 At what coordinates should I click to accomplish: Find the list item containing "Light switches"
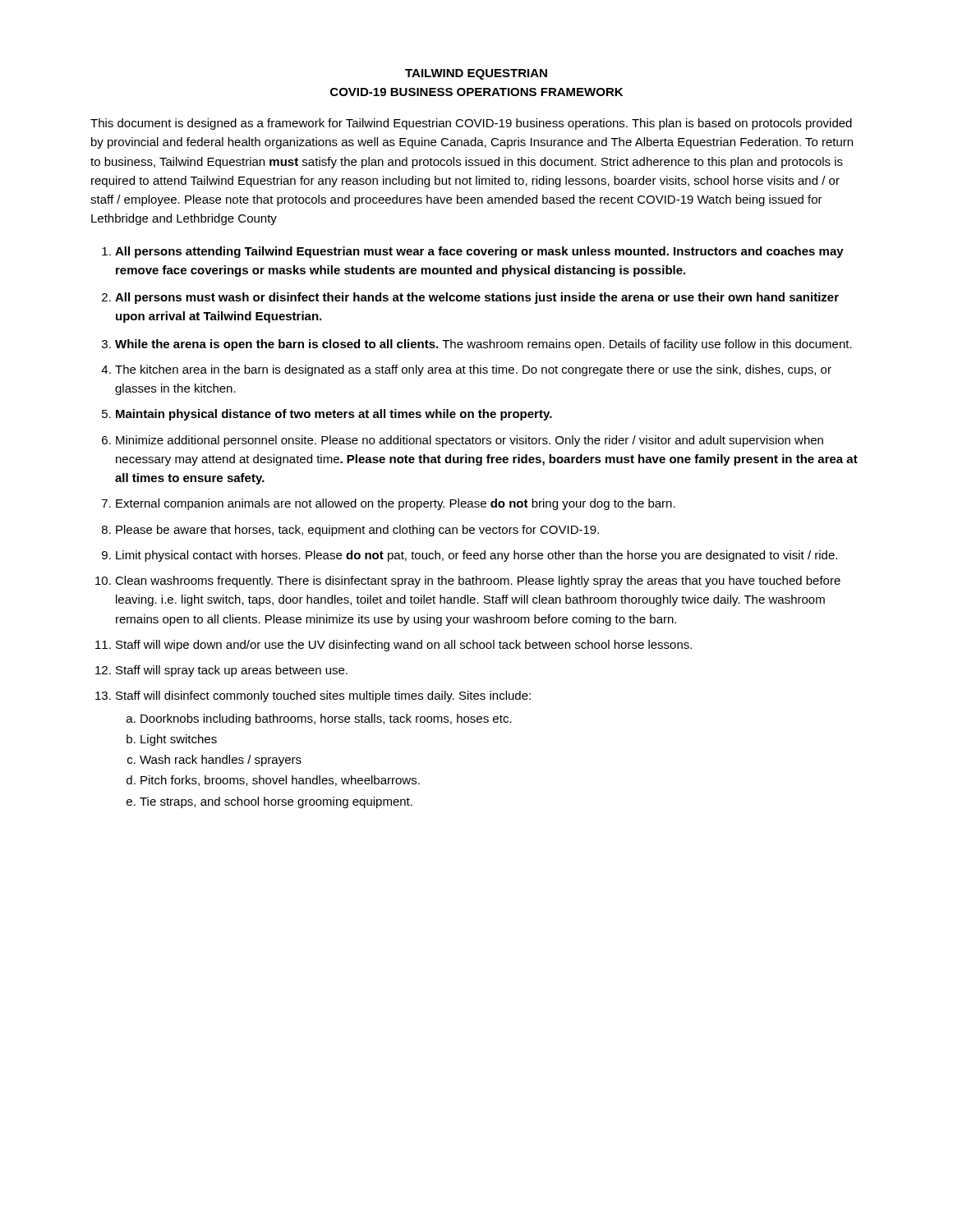[x=178, y=739]
